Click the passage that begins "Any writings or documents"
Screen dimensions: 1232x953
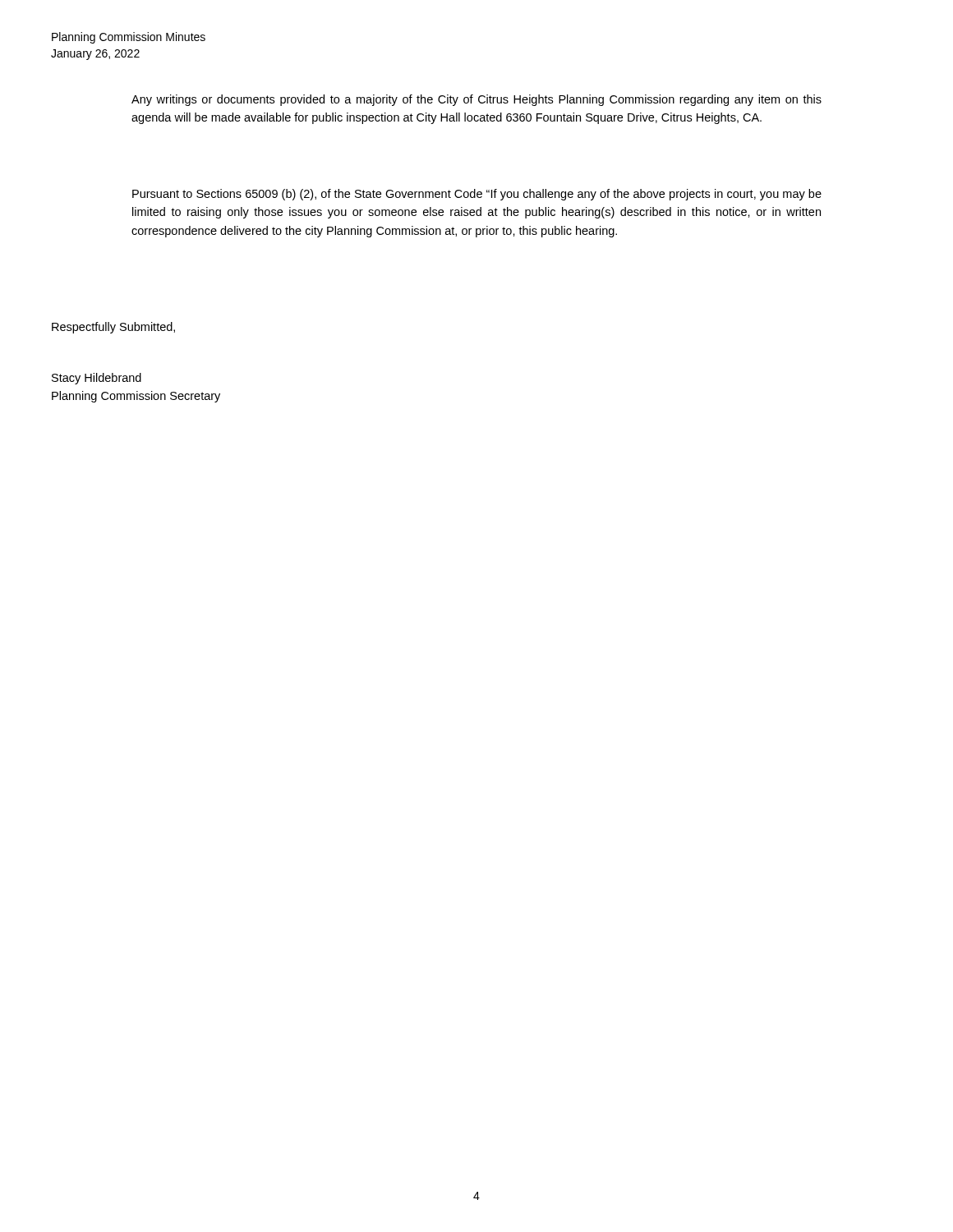[x=476, y=109]
